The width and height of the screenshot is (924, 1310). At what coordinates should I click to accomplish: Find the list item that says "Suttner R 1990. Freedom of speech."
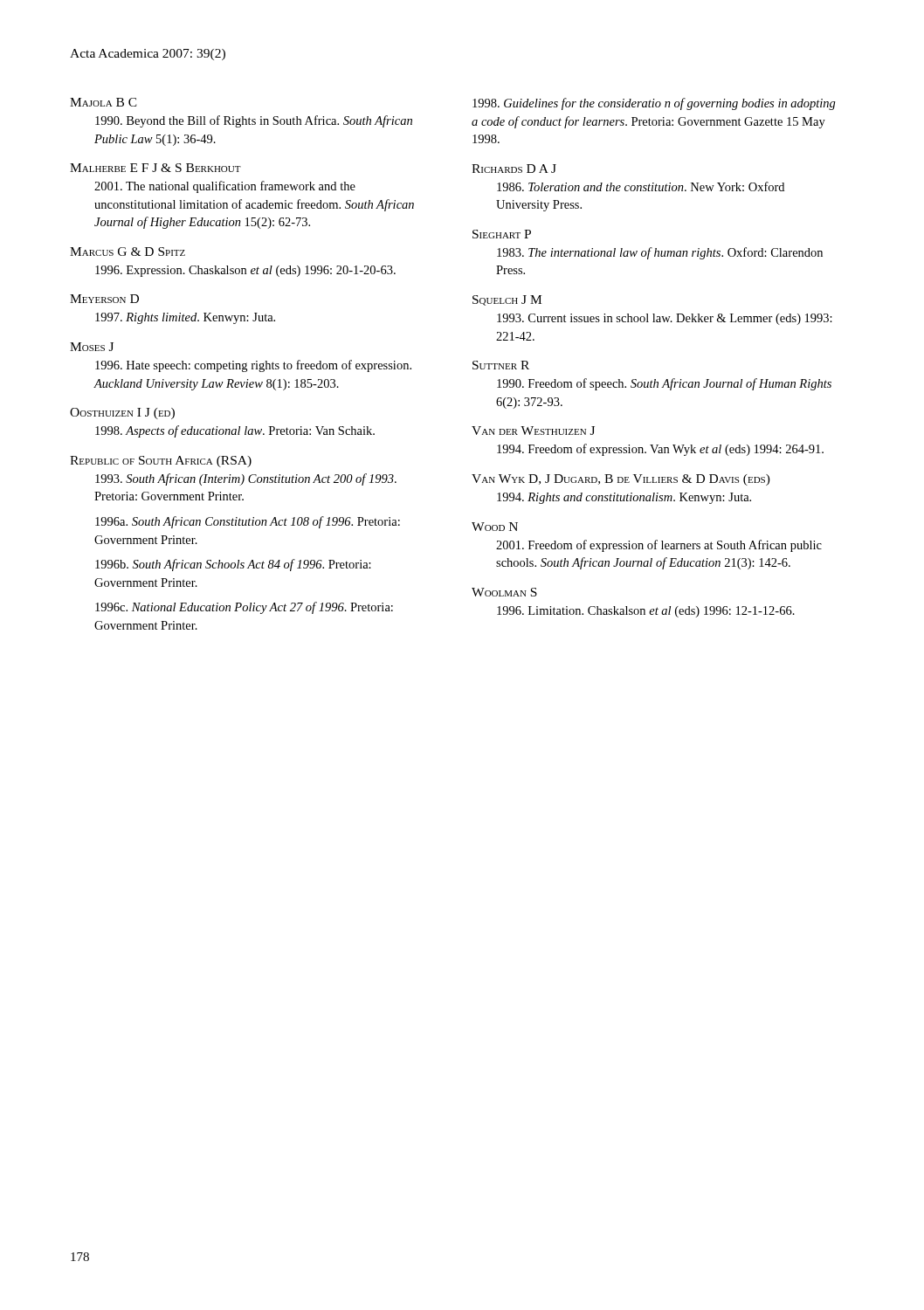point(655,384)
